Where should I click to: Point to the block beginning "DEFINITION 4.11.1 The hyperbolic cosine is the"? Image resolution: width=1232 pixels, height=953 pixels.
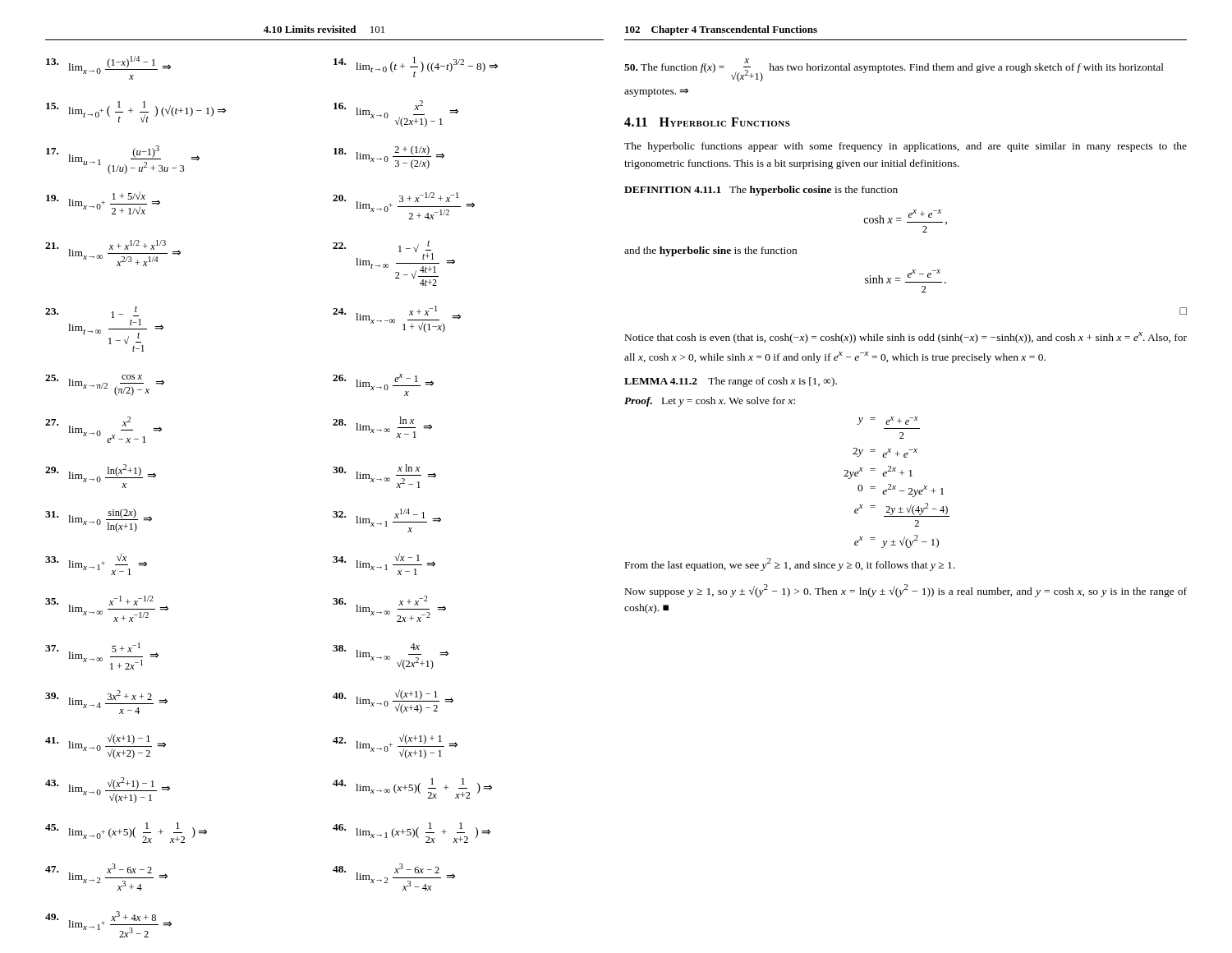pyautogui.click(x=761, y=190)
